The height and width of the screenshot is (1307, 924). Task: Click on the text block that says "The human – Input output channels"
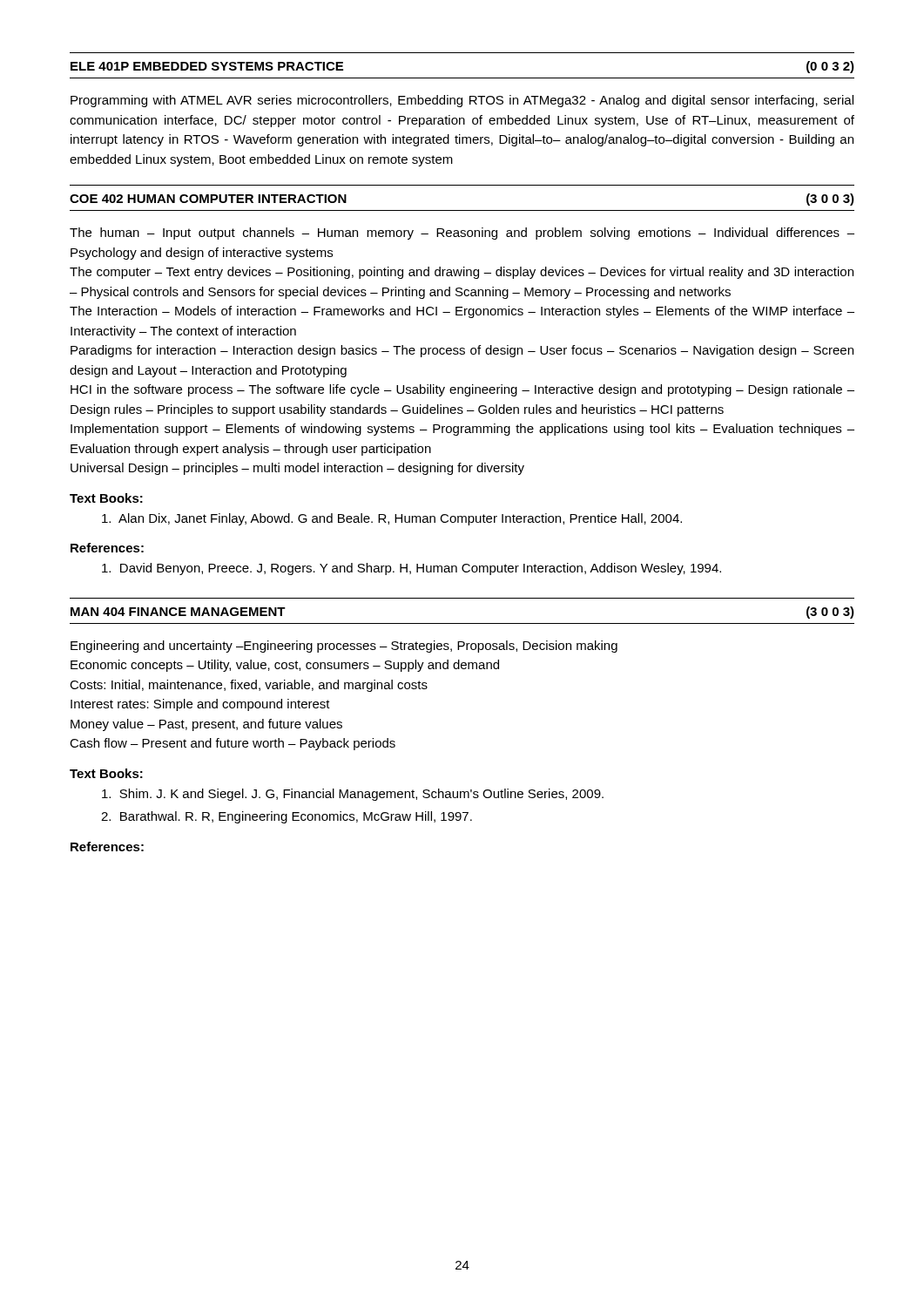[462, 350]
